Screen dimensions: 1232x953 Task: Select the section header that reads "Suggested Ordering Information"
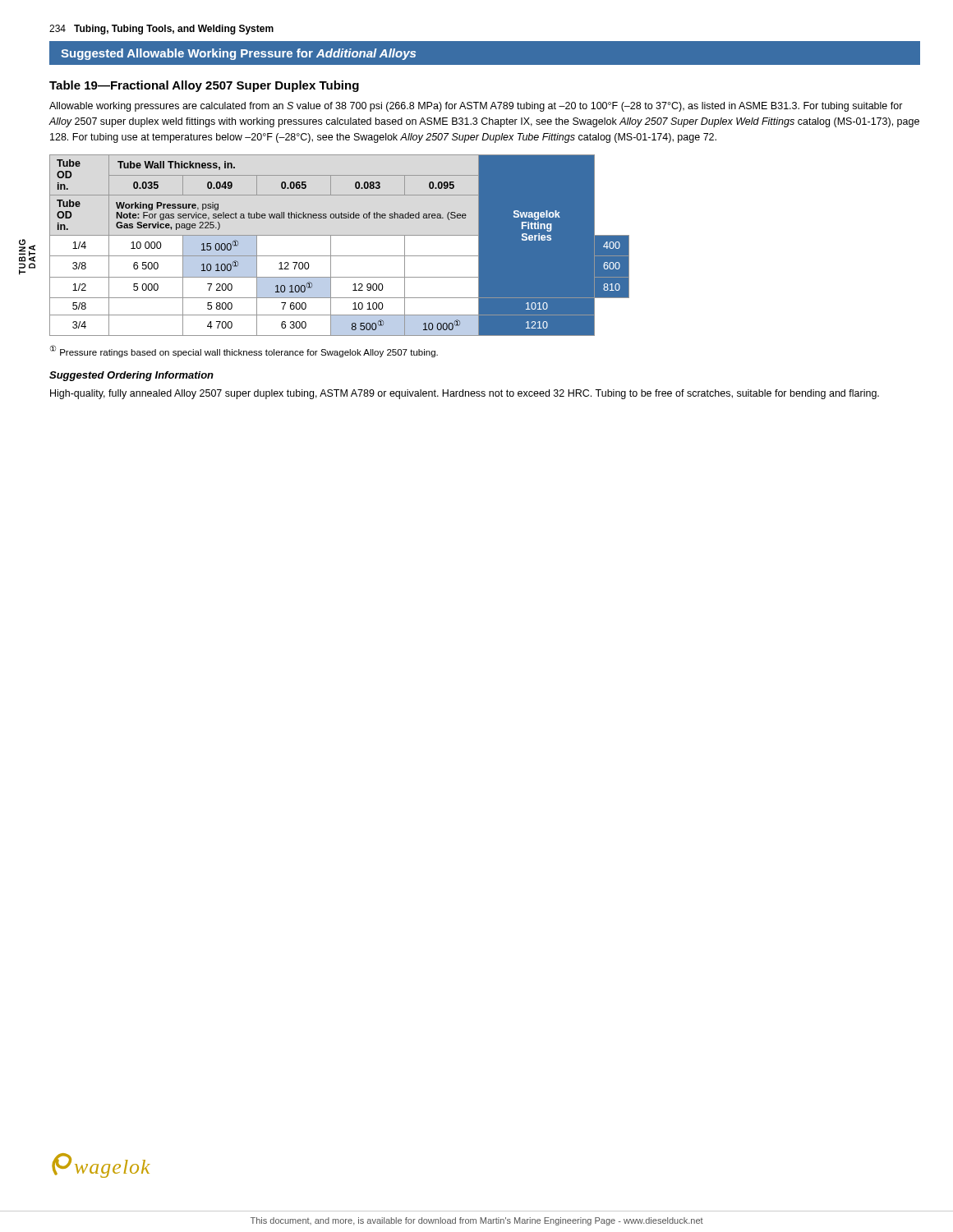coord(131,375)
